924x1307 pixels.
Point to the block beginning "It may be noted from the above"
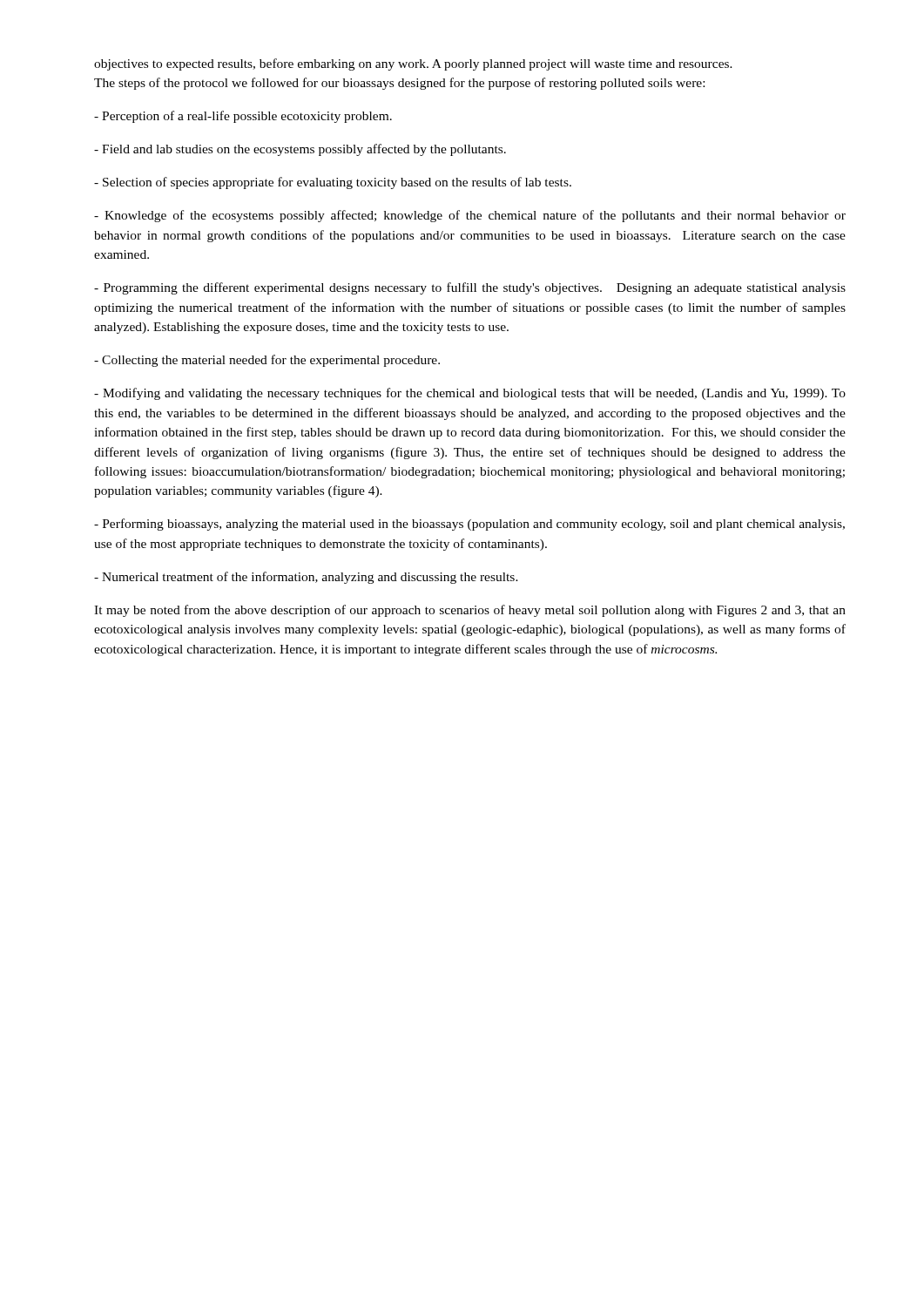pos(470,630)
